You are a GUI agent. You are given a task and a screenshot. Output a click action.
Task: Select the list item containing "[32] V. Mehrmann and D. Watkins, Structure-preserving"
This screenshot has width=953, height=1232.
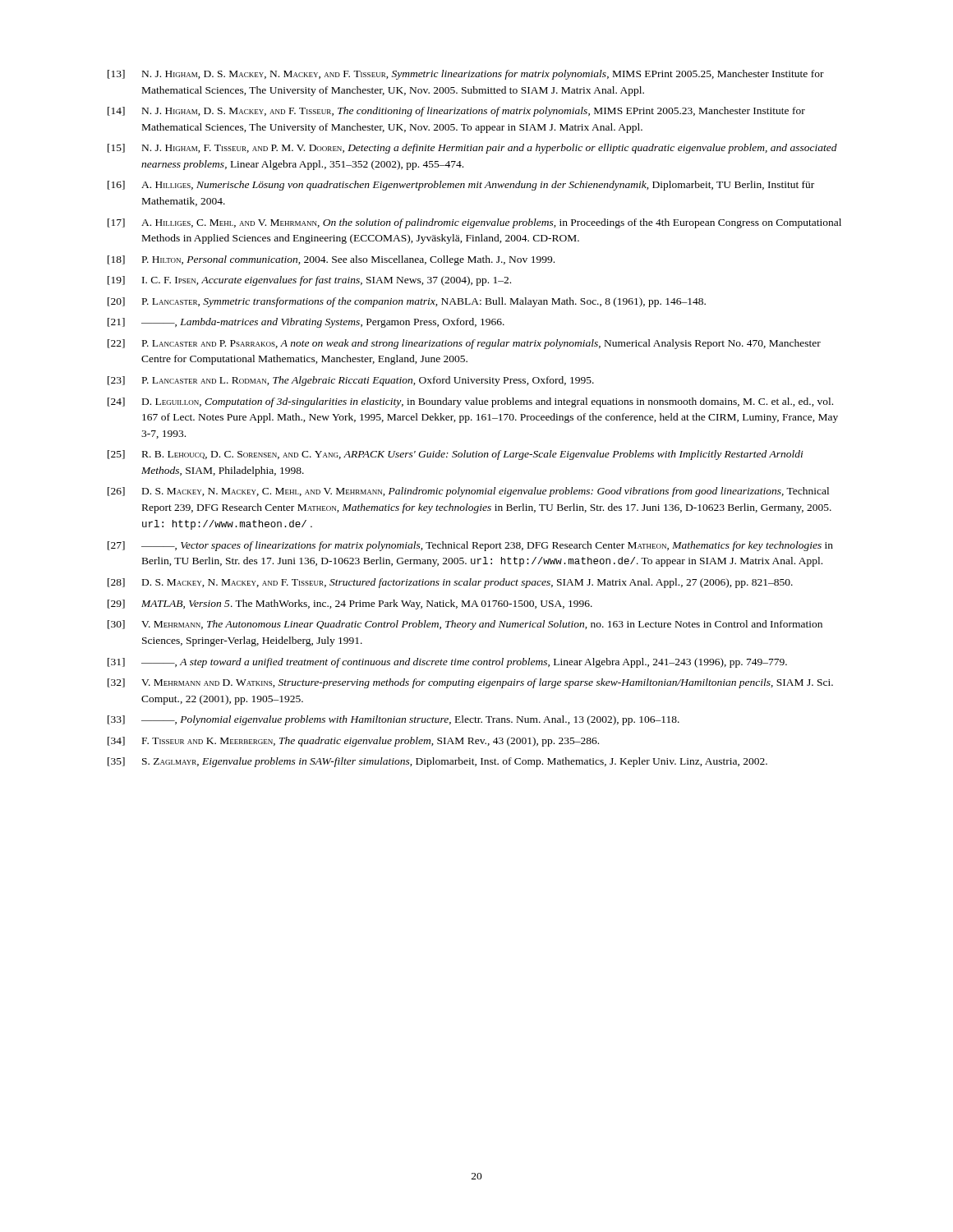476,690
